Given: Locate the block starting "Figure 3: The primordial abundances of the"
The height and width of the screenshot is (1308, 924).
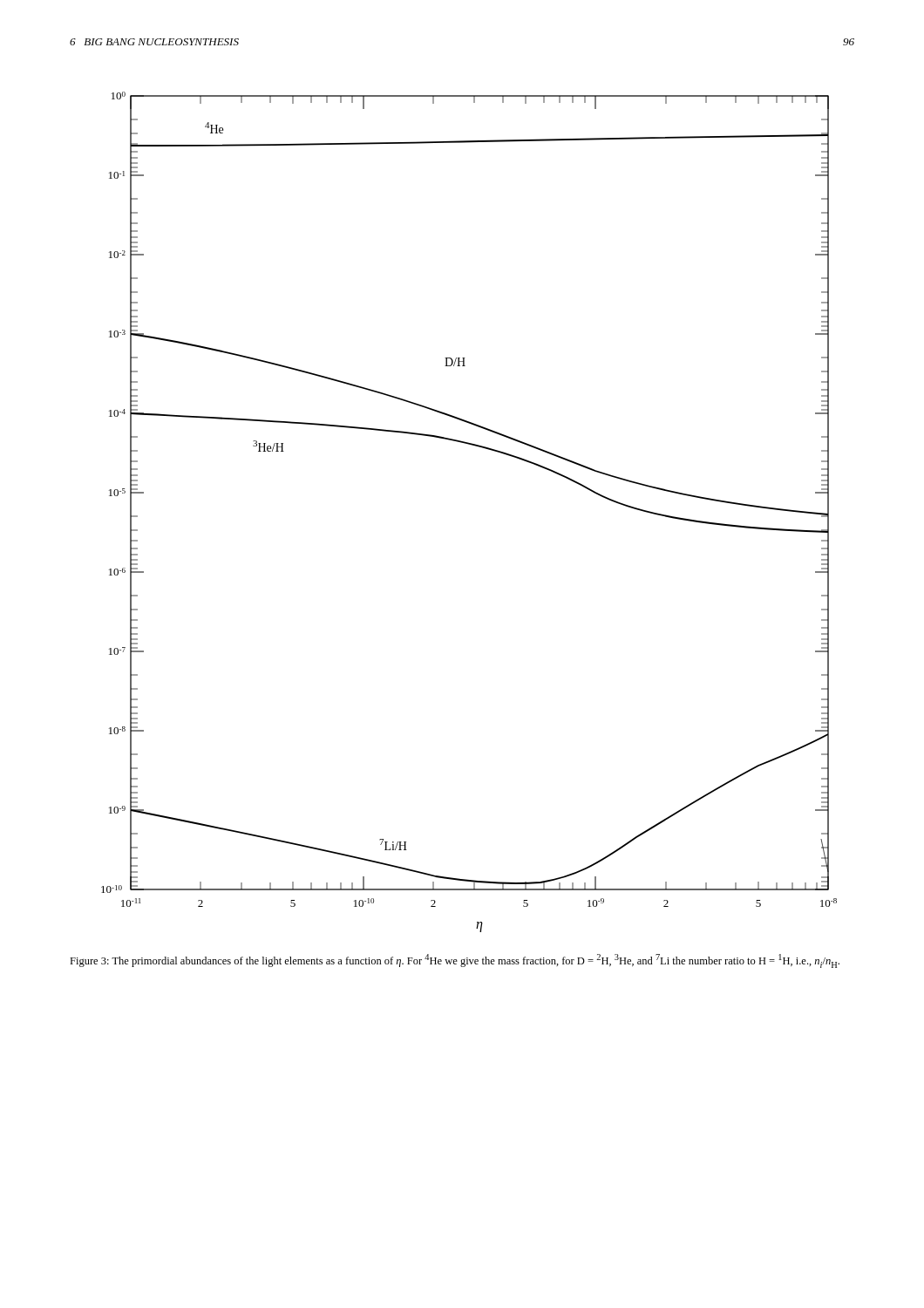Looking at the screenshot, I should coord(455,961).
